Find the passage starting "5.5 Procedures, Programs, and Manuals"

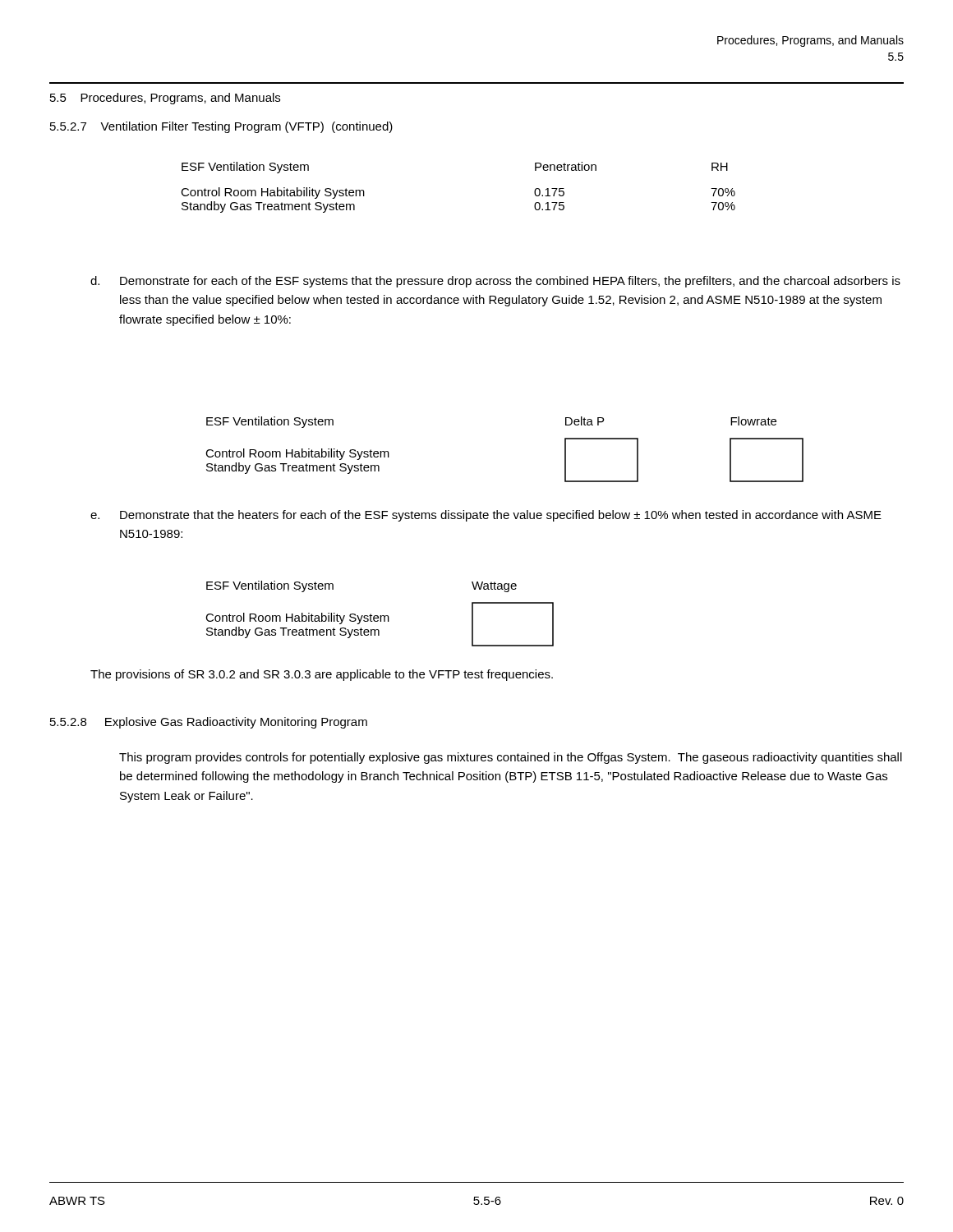[165, 97]
